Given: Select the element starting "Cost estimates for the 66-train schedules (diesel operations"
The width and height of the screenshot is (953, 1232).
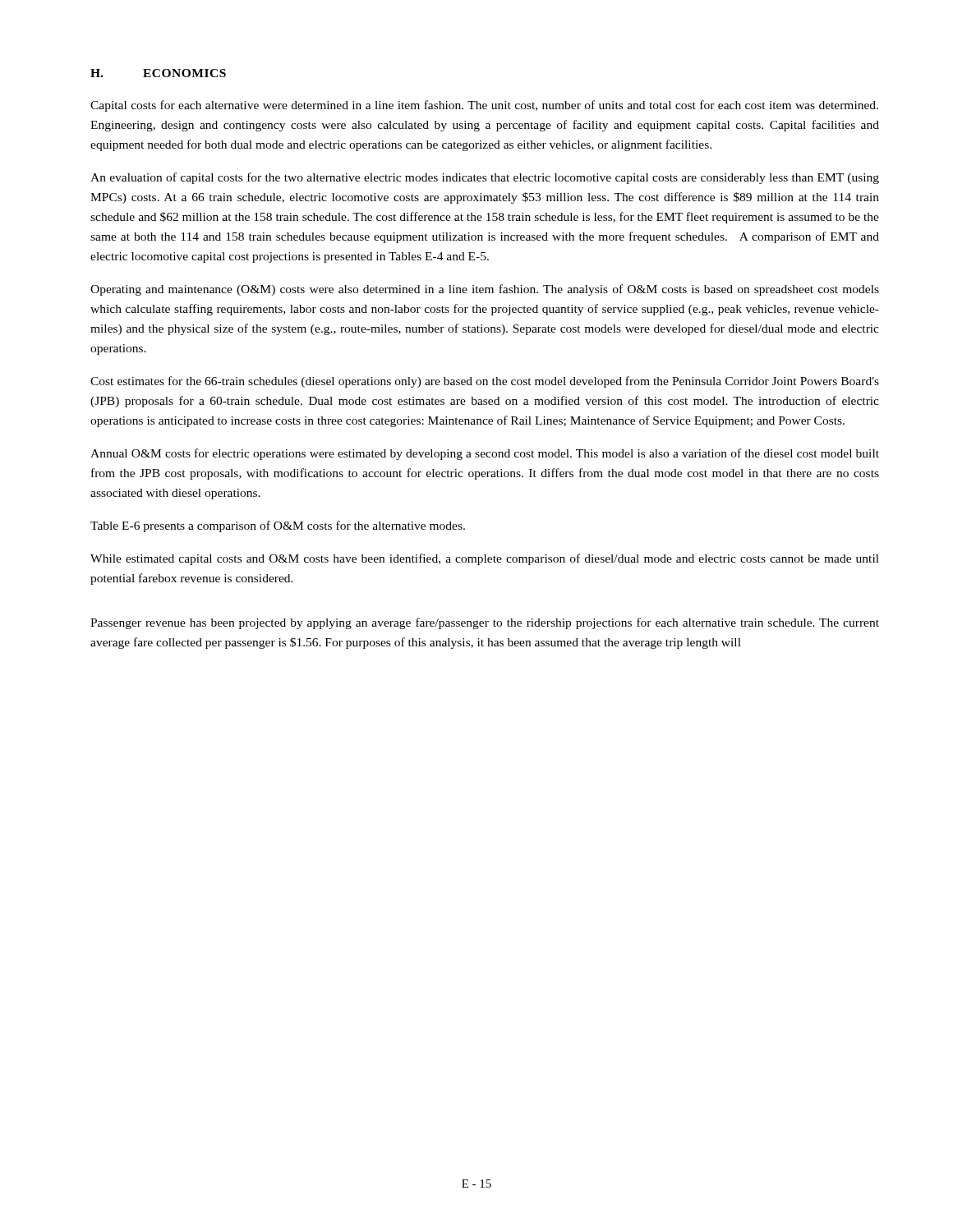Looking at the screenshot, I should pyautogui.click(x=485, y=401).
